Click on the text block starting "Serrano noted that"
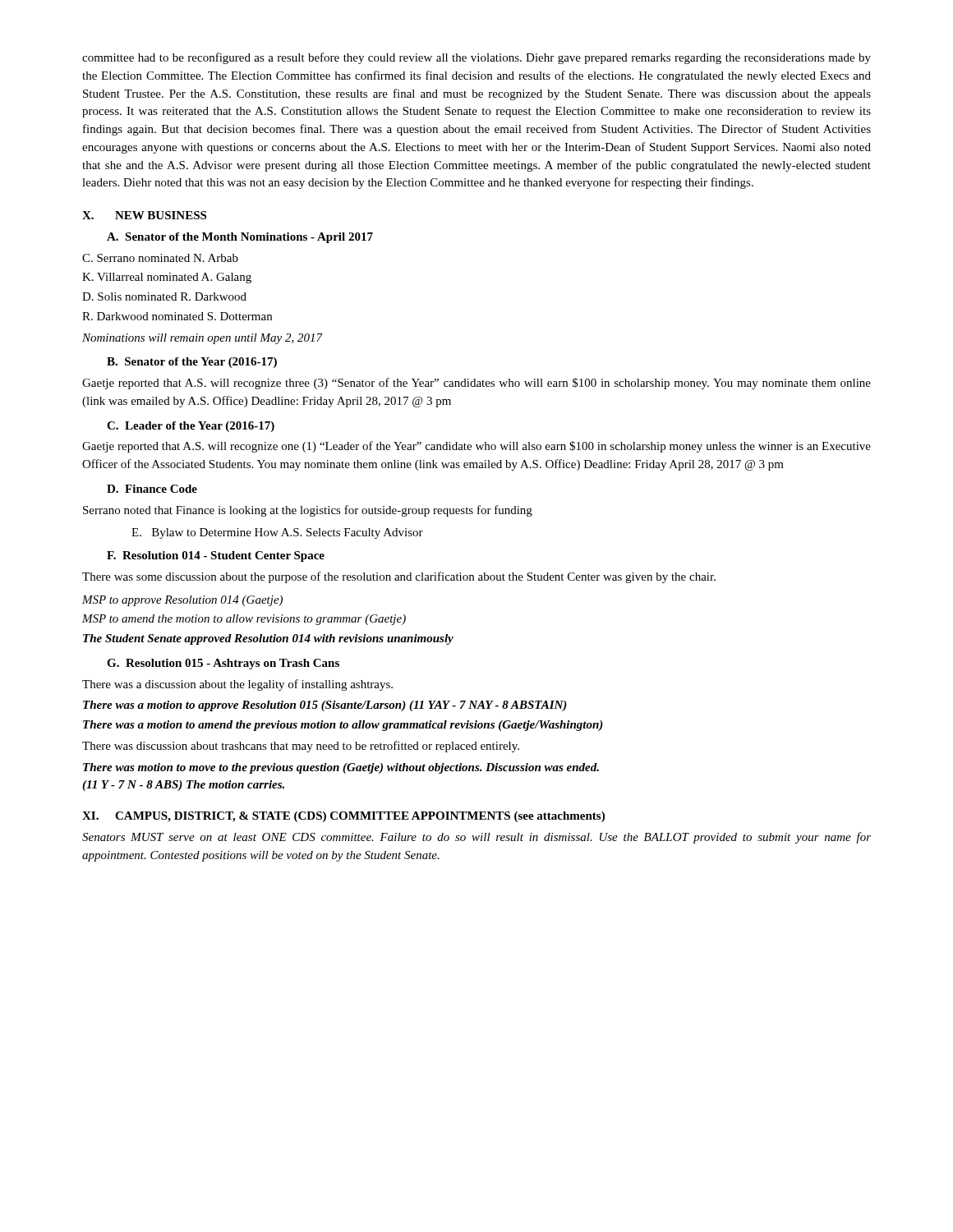953x1232 pixels. tap(307, 510)
